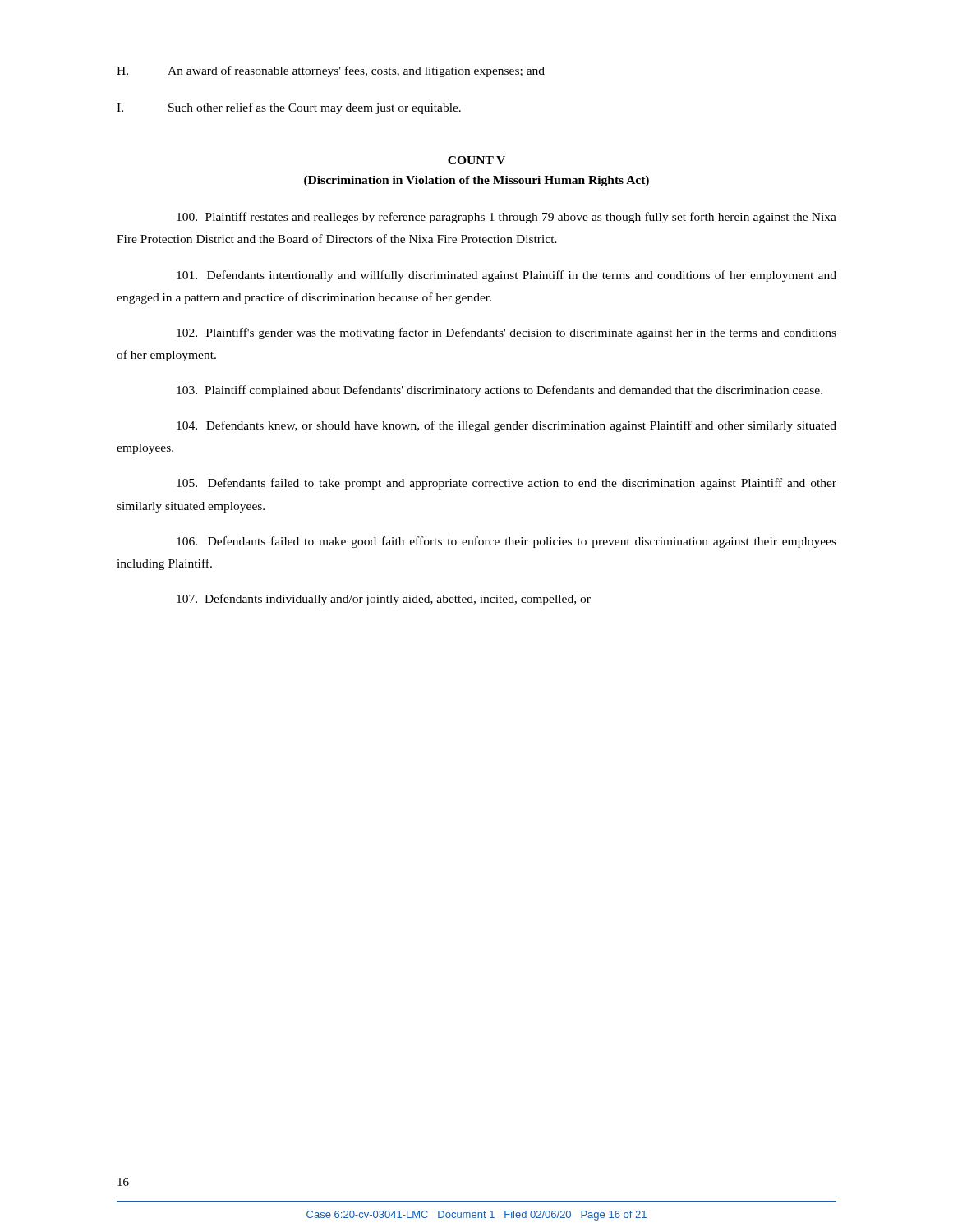
Task: Locate the element starting "Defendants failed to make good faith"
Action: click(476, 552)
